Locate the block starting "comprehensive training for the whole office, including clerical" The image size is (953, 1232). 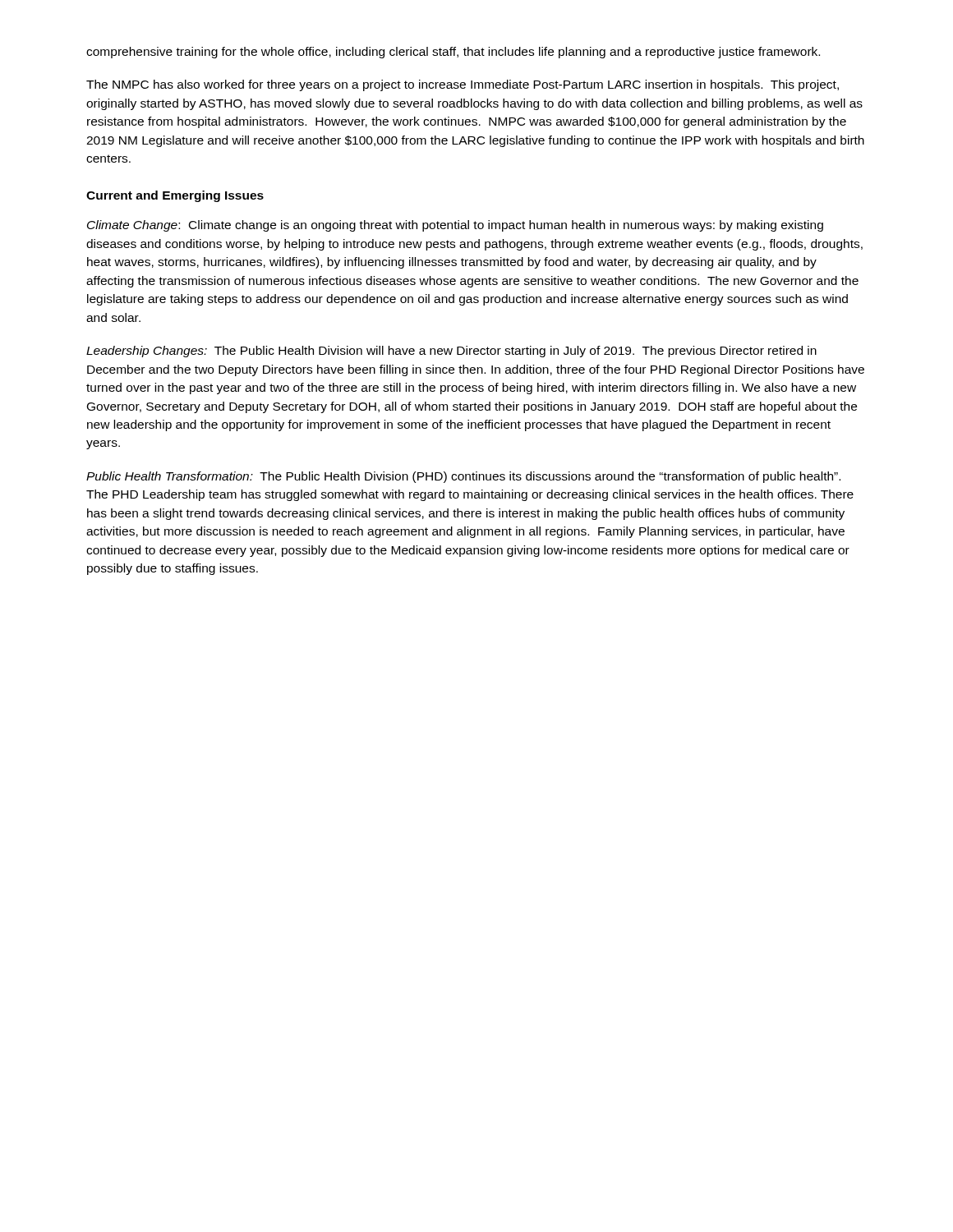click(454, 51)
